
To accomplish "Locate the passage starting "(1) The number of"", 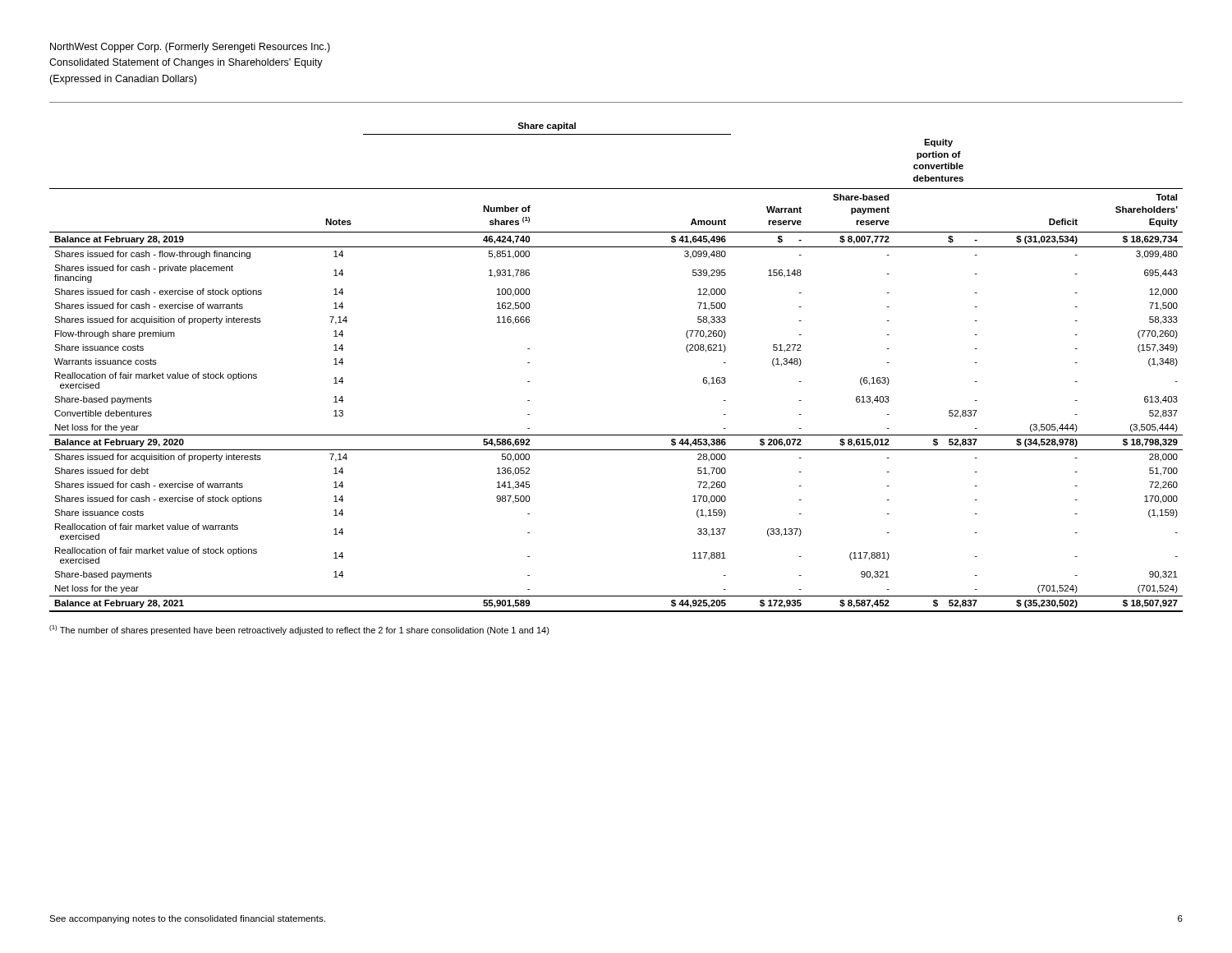I will point(299,629).
